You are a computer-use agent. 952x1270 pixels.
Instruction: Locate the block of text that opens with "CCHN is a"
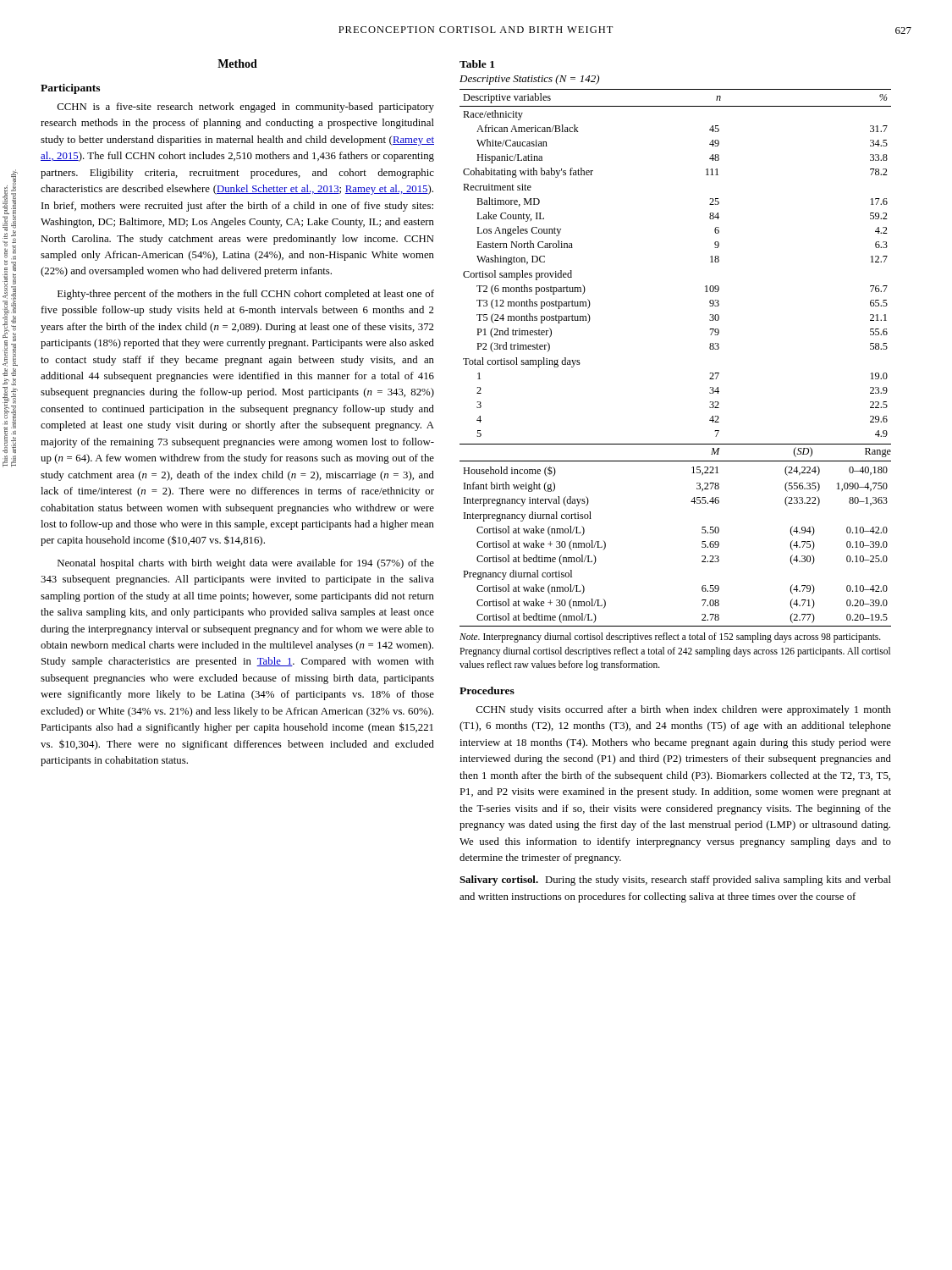[x=237, y=189]
